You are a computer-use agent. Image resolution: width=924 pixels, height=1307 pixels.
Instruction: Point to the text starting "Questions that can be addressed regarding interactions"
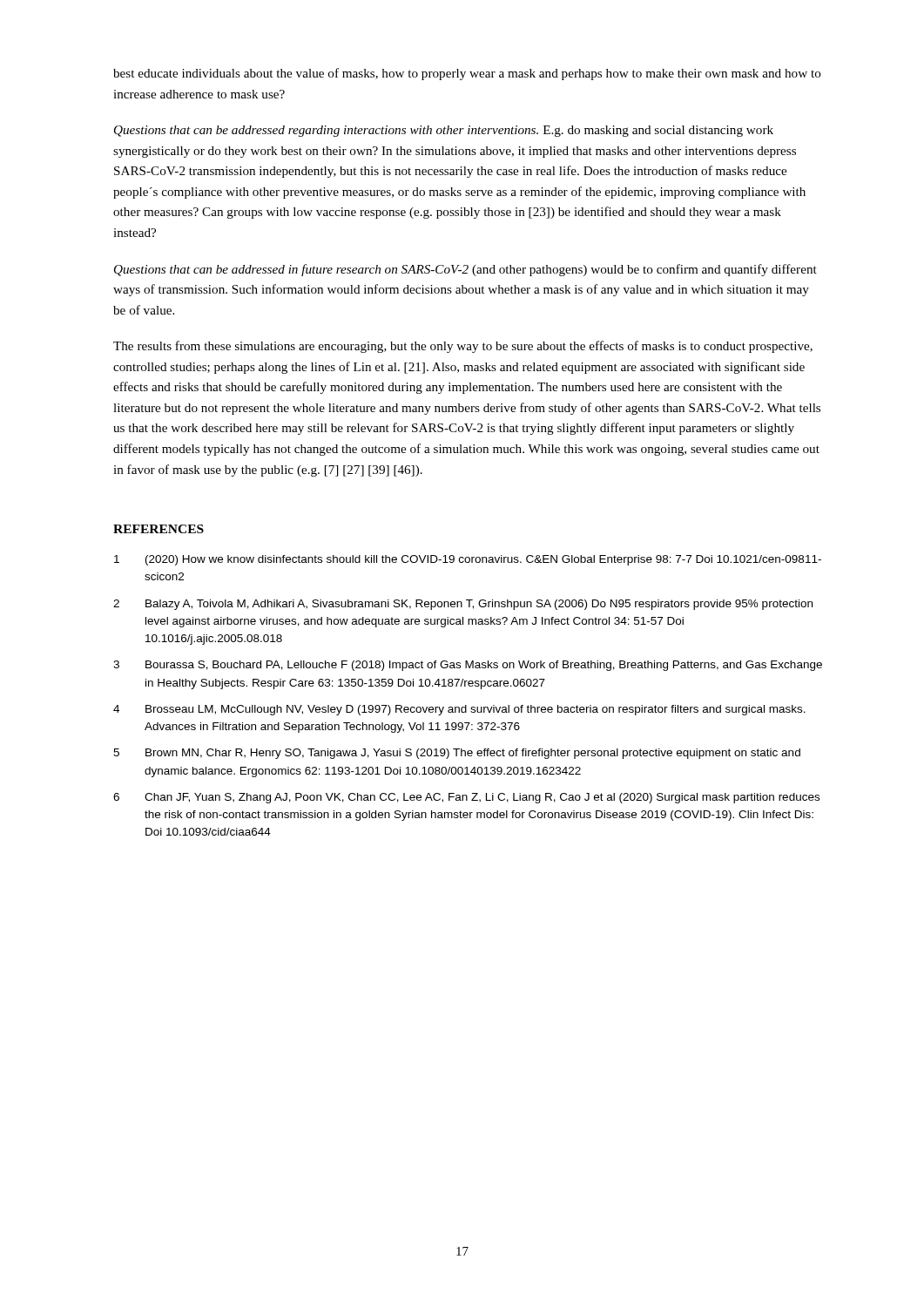[460, 181]
